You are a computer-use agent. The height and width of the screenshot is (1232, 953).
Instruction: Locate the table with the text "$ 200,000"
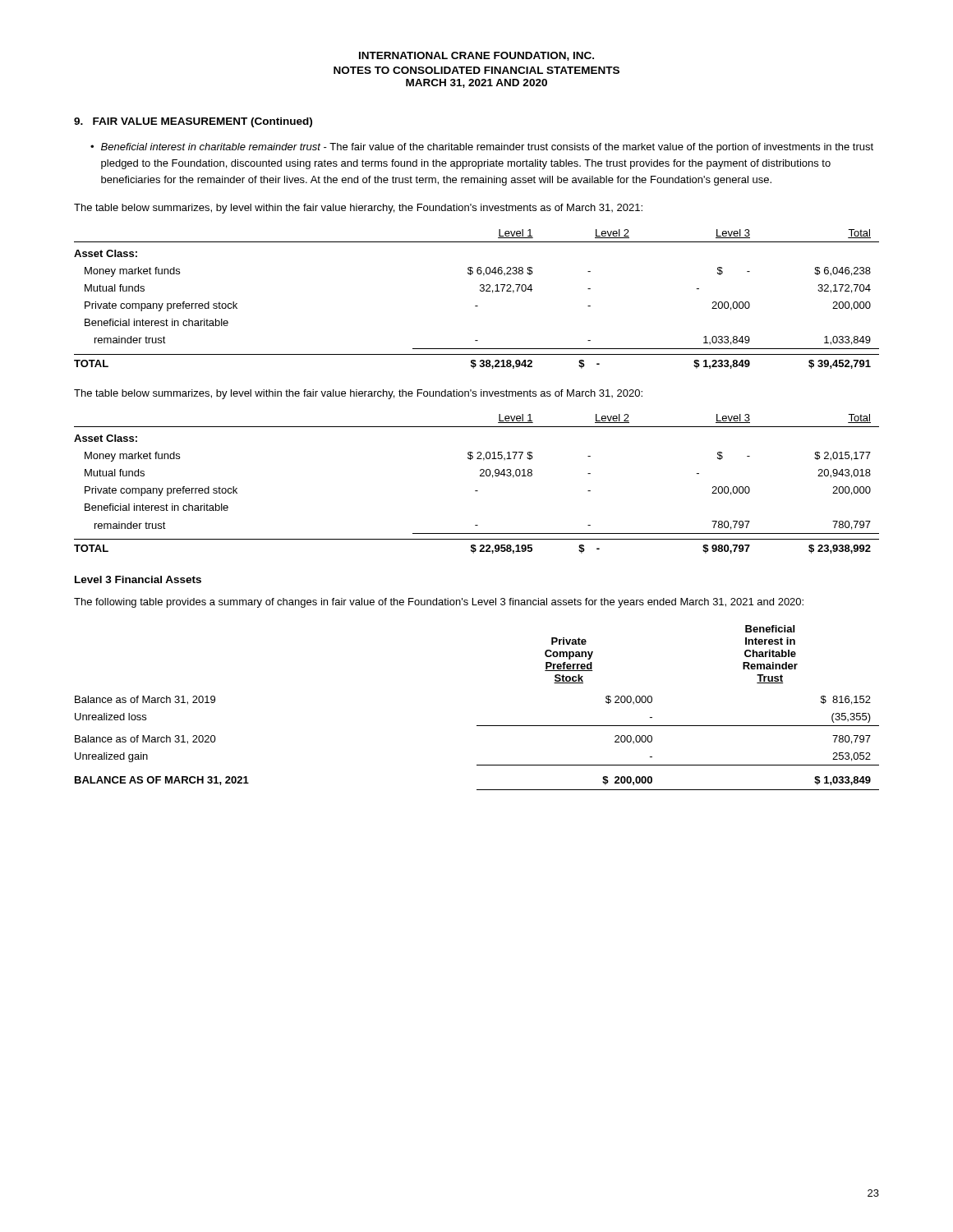[476, 706]
